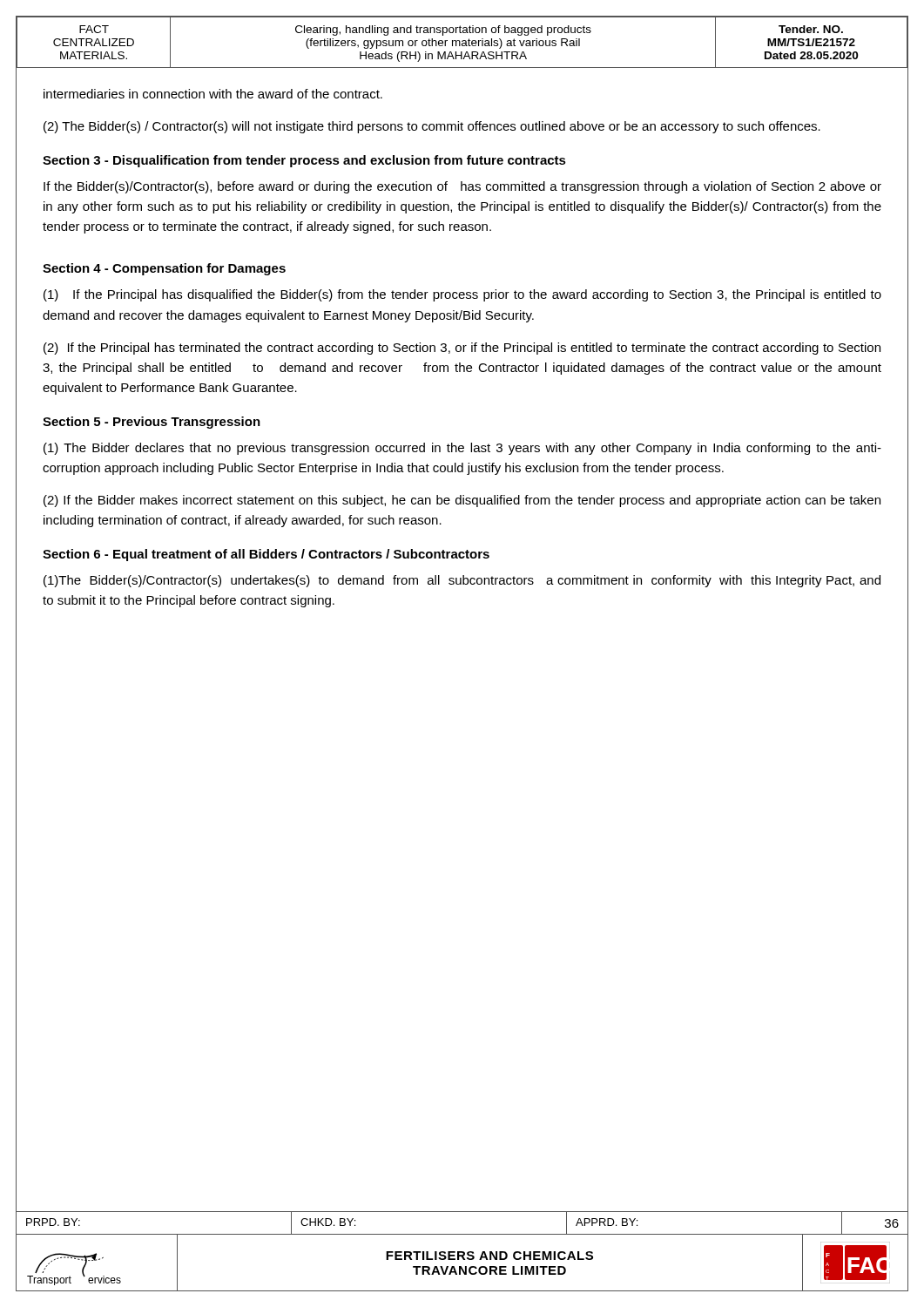This screenshot has width=924, height=1307.
Task: Select the text block starting "Section 5 - Previous Transgression"
Action: [152, 421]
